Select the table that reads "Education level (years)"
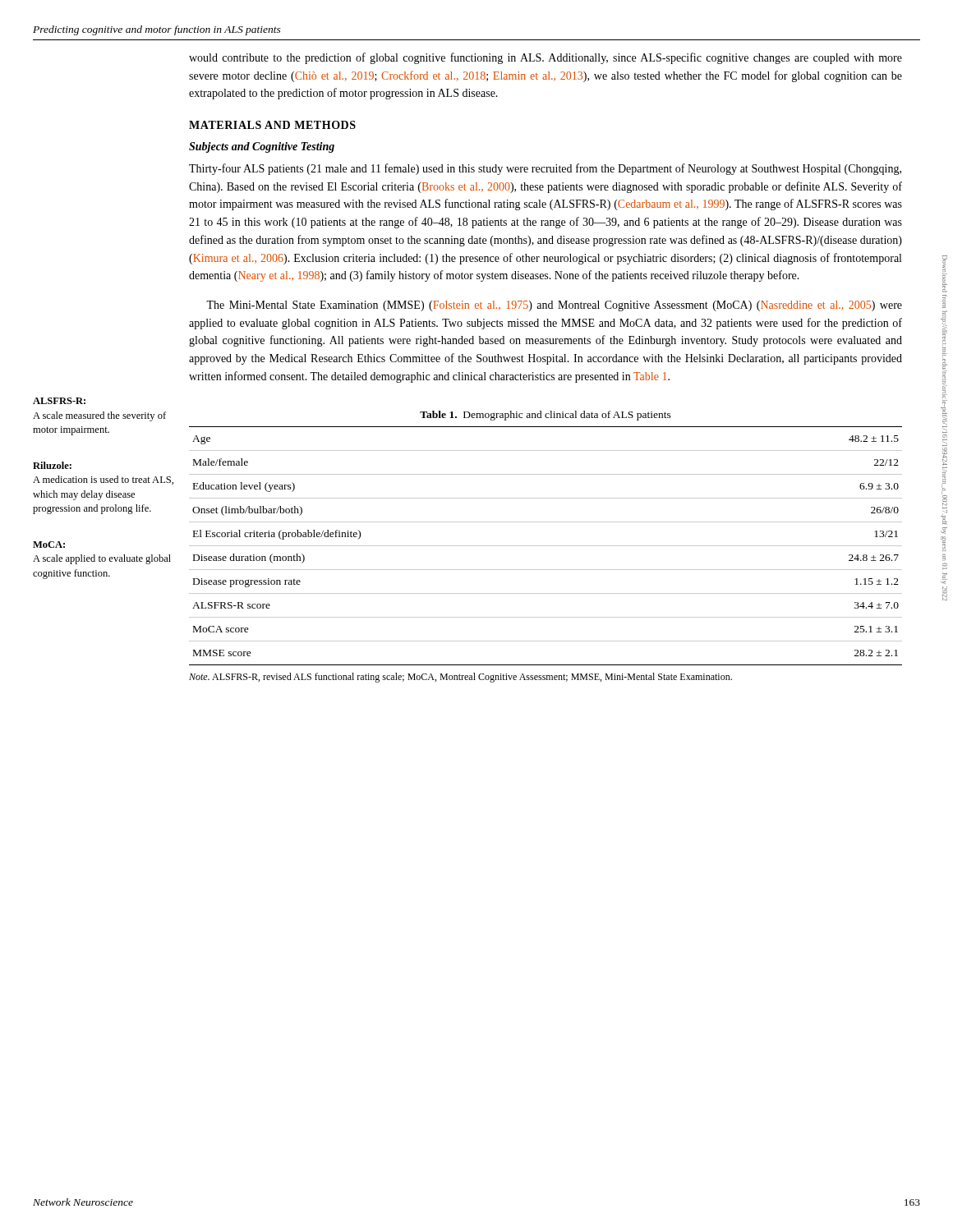Viewport: 953px width, 1232px height. (x=546, y=546)
